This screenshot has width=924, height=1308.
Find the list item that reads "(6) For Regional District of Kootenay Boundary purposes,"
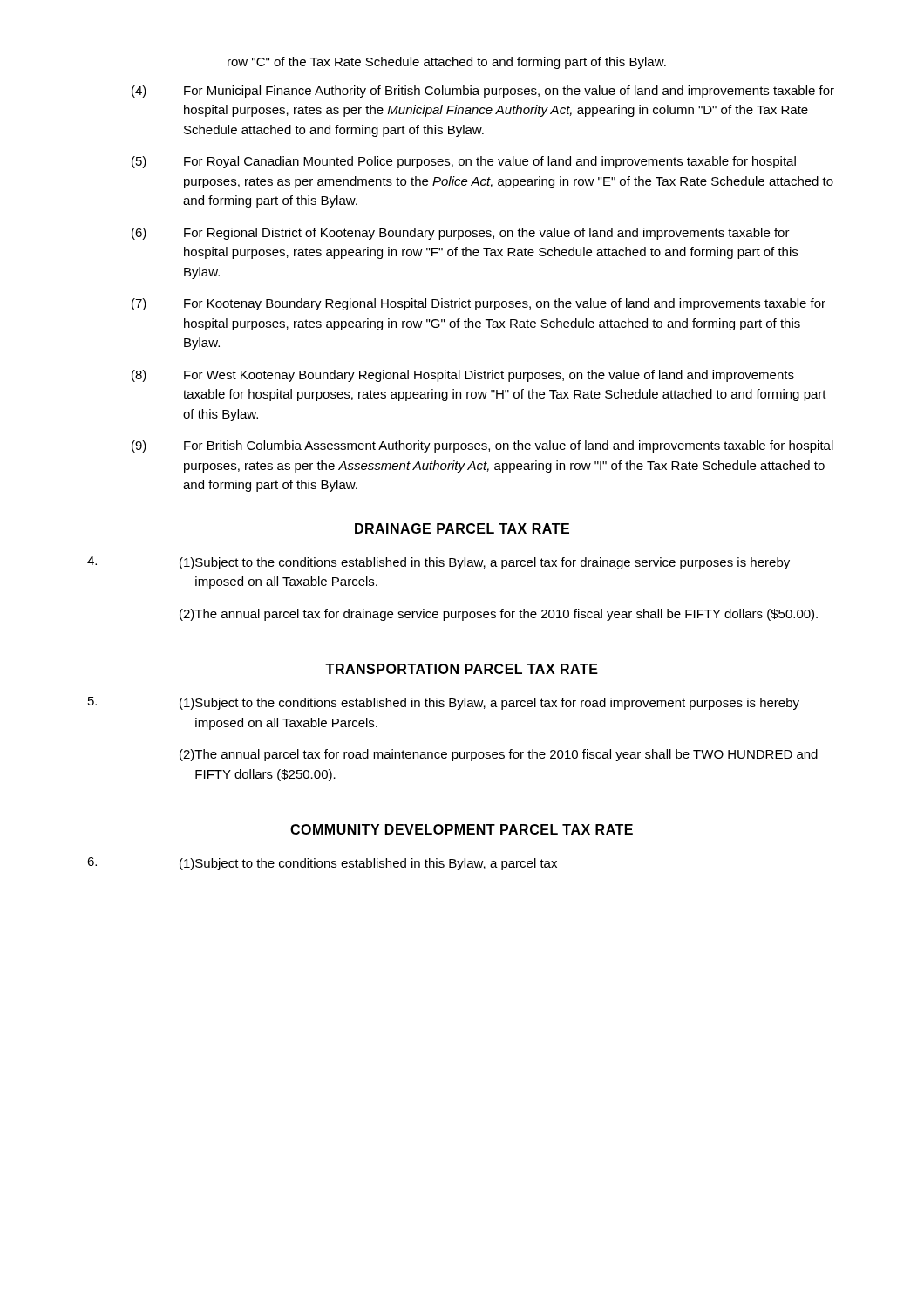point(462,252)
